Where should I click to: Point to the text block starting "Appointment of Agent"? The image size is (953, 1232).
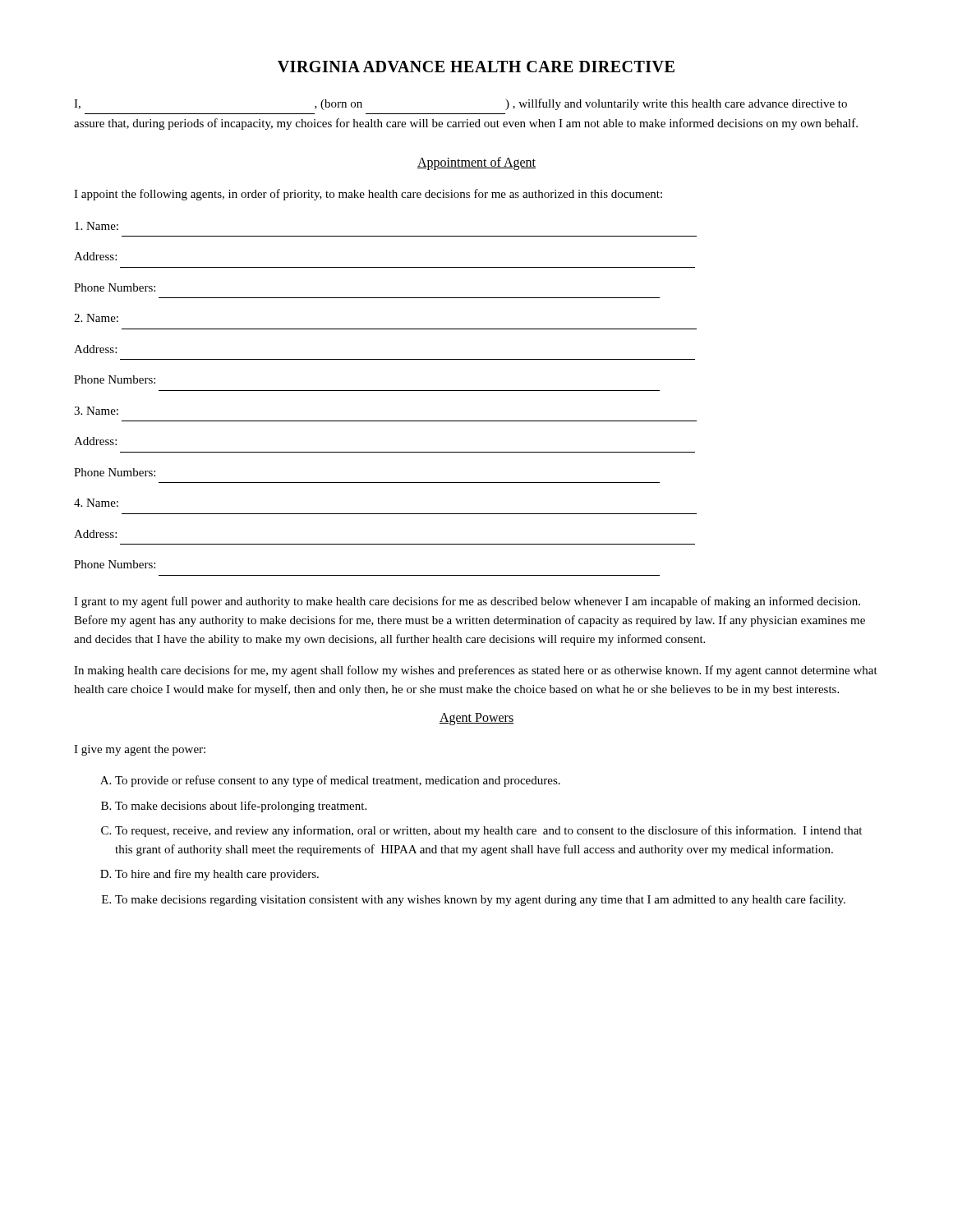coord(476,162)
